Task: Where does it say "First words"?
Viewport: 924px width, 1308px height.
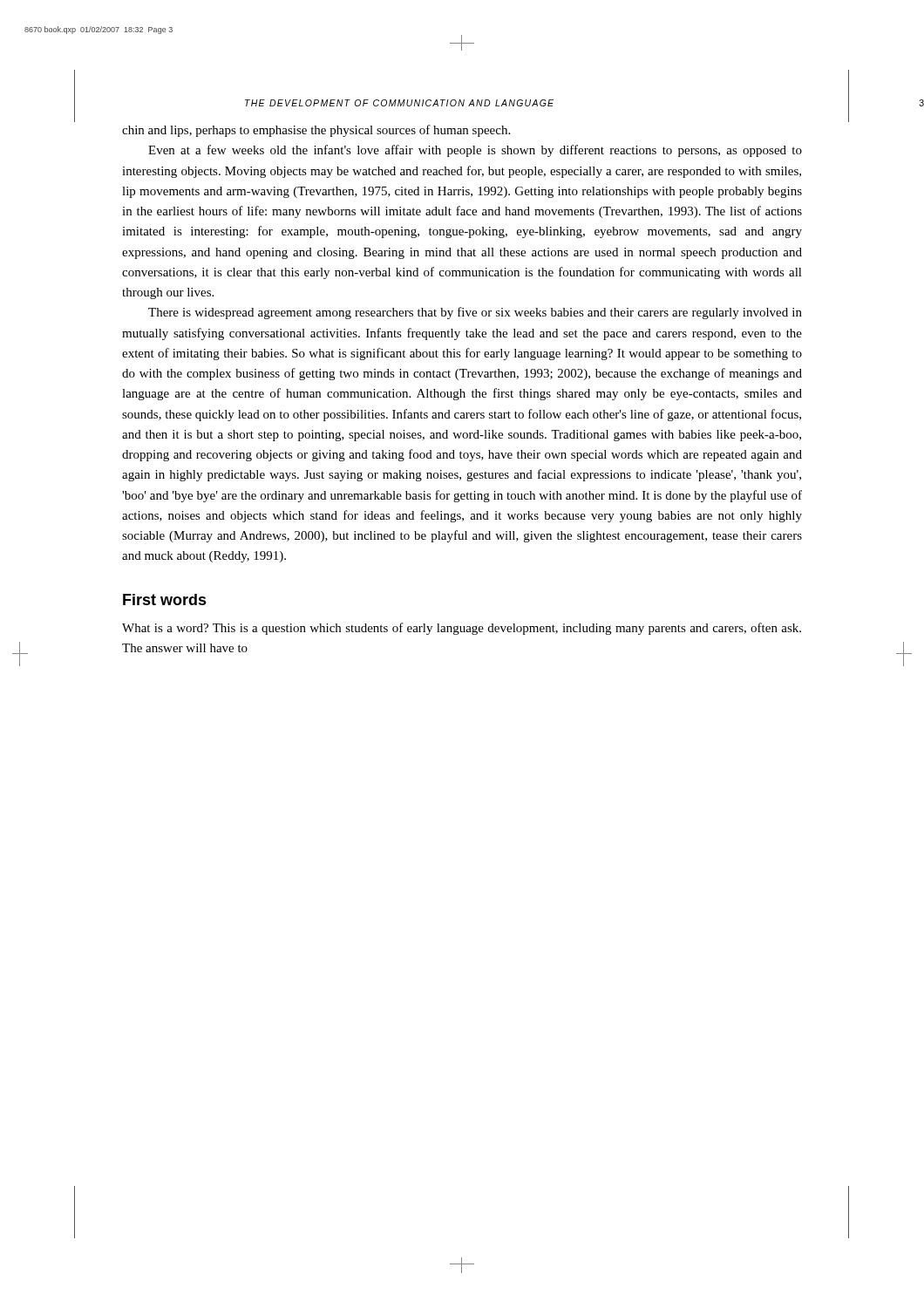Action: point(164,600)
